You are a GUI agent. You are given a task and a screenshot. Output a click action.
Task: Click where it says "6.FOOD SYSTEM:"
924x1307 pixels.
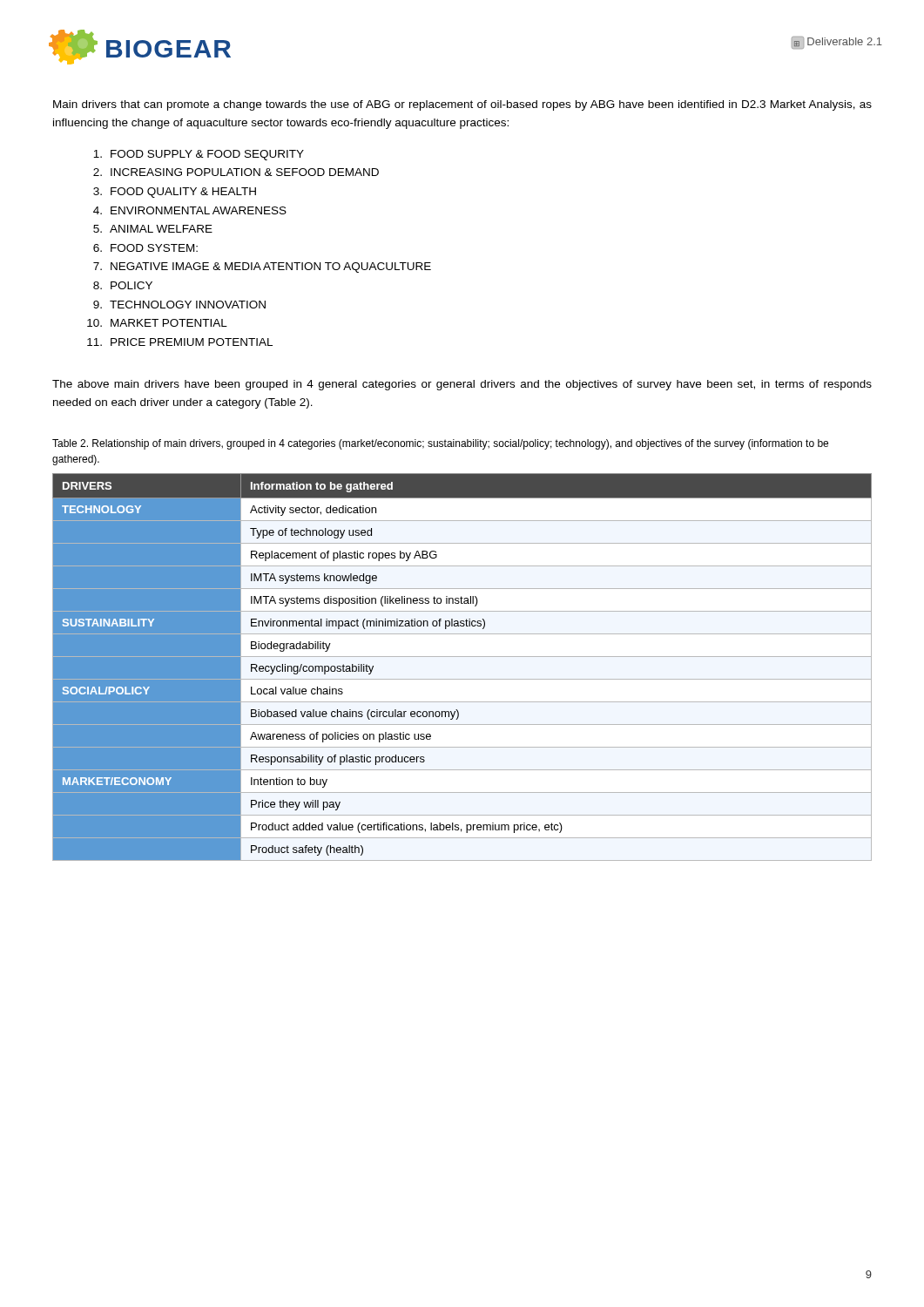tap(138, 248)
